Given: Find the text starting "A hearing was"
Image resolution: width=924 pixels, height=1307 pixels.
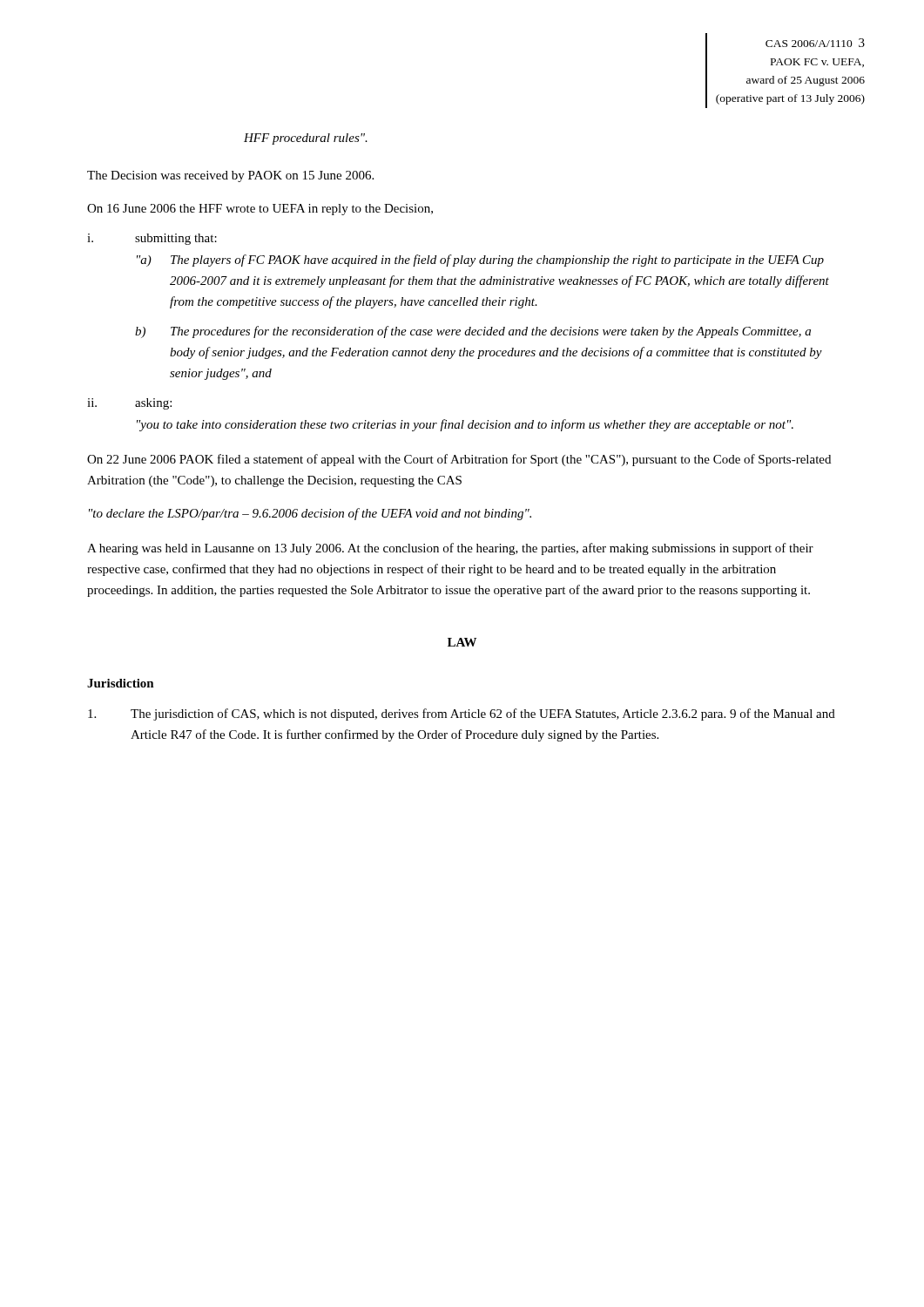Looking at the screenshot, I should tap(462, 569).
